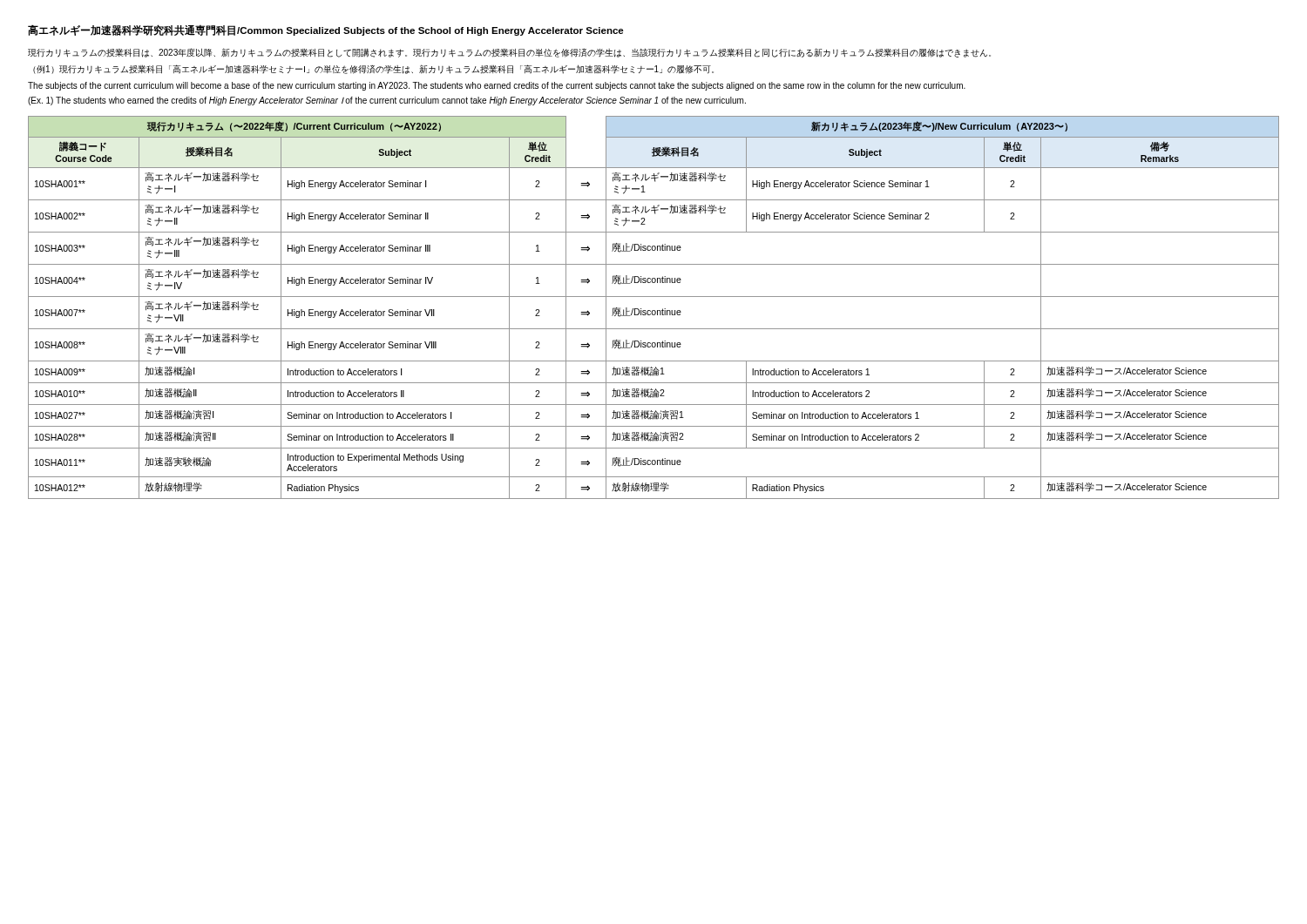Locate the block of text that opens with "The subjects of the current"
1307x924 pixels.
click(x=497, y=86)
